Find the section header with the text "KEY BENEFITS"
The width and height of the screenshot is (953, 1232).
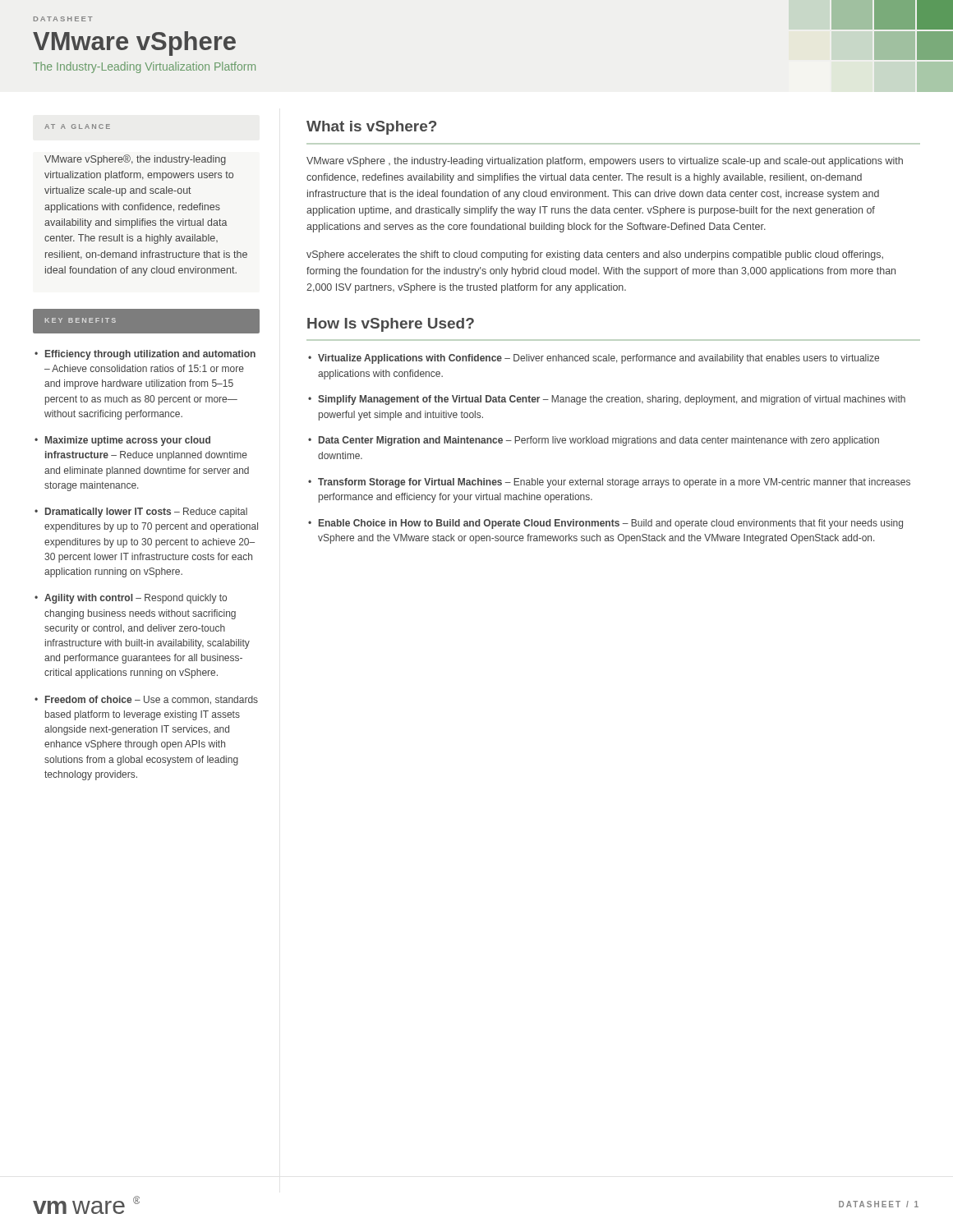81,320
